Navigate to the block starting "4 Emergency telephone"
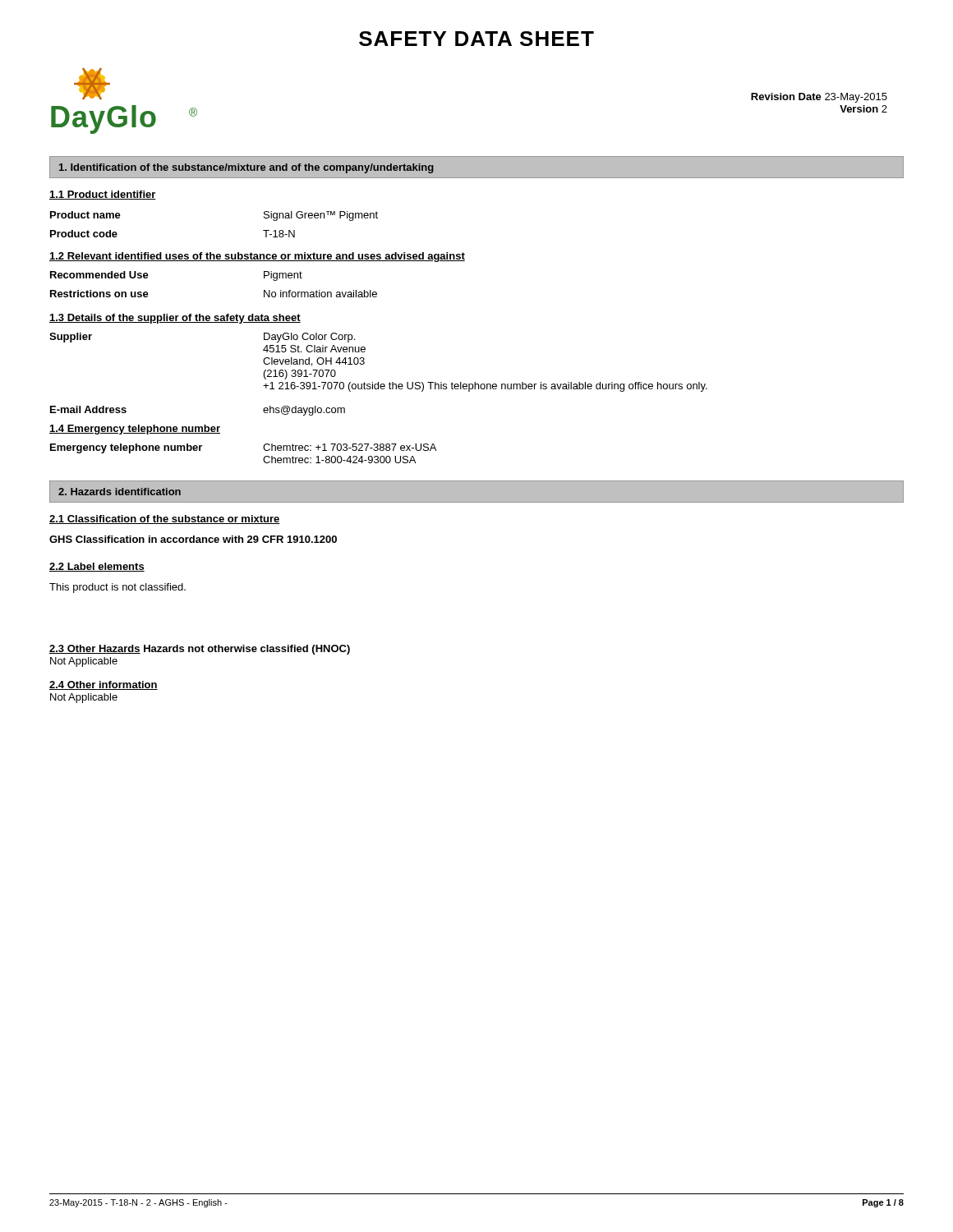Viewport: 953px width, 1232px height. (x=135, y=428)
